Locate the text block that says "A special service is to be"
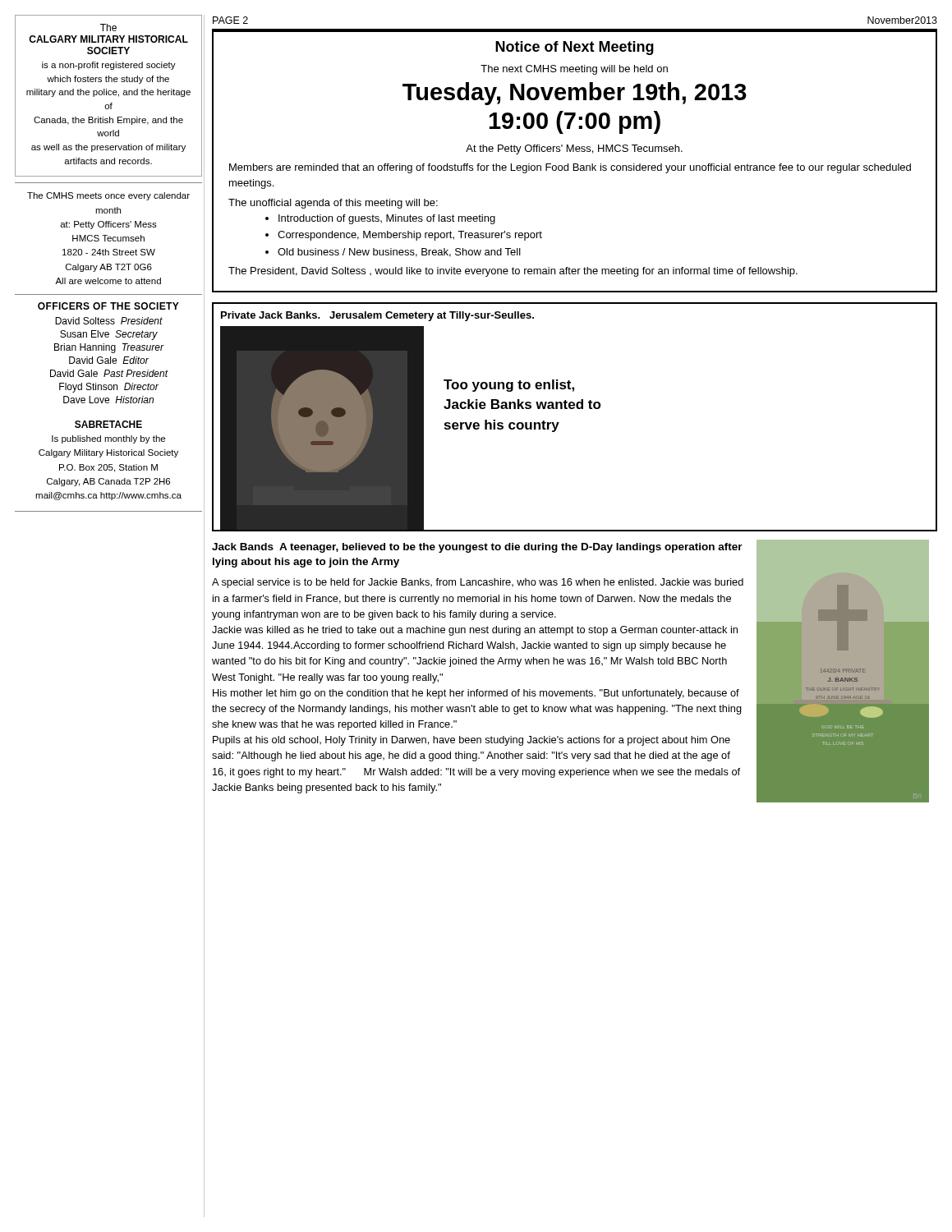The width and height of the screenshot is (952, 1232). click(478, 685)
